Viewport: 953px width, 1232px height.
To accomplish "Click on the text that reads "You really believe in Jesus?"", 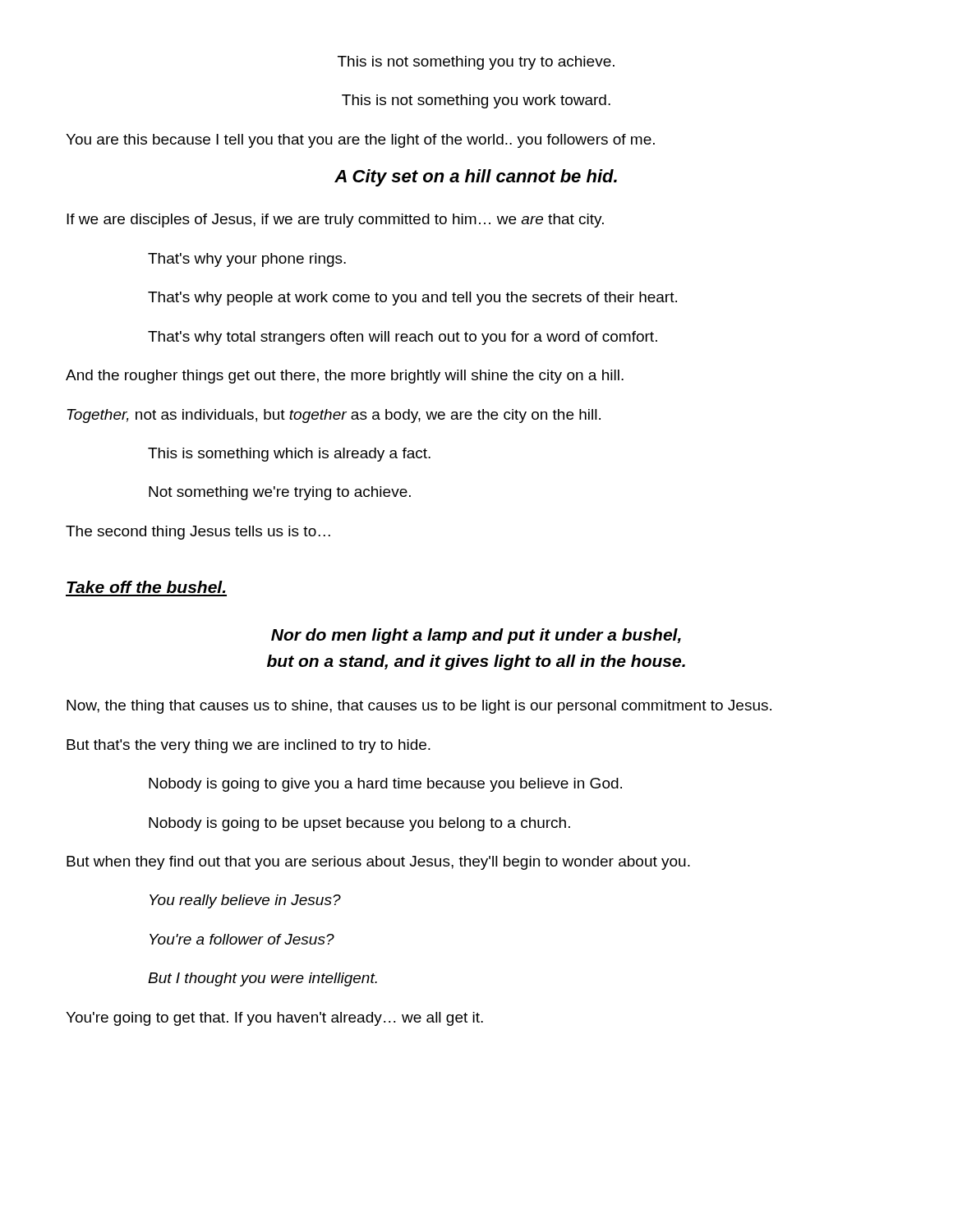I will [x=245, y=901].
